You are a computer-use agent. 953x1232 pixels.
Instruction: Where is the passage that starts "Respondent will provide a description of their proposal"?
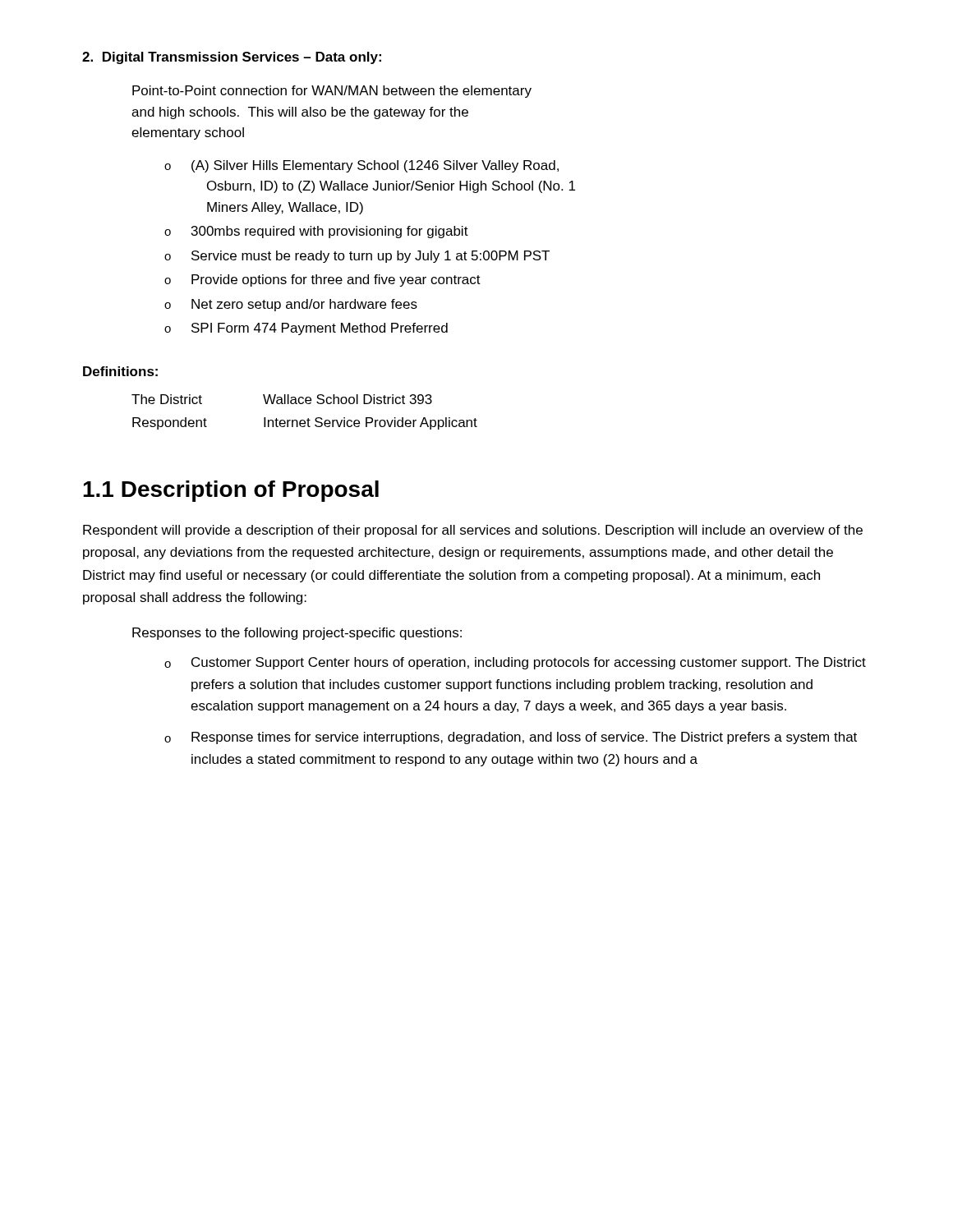click(473, 564)
